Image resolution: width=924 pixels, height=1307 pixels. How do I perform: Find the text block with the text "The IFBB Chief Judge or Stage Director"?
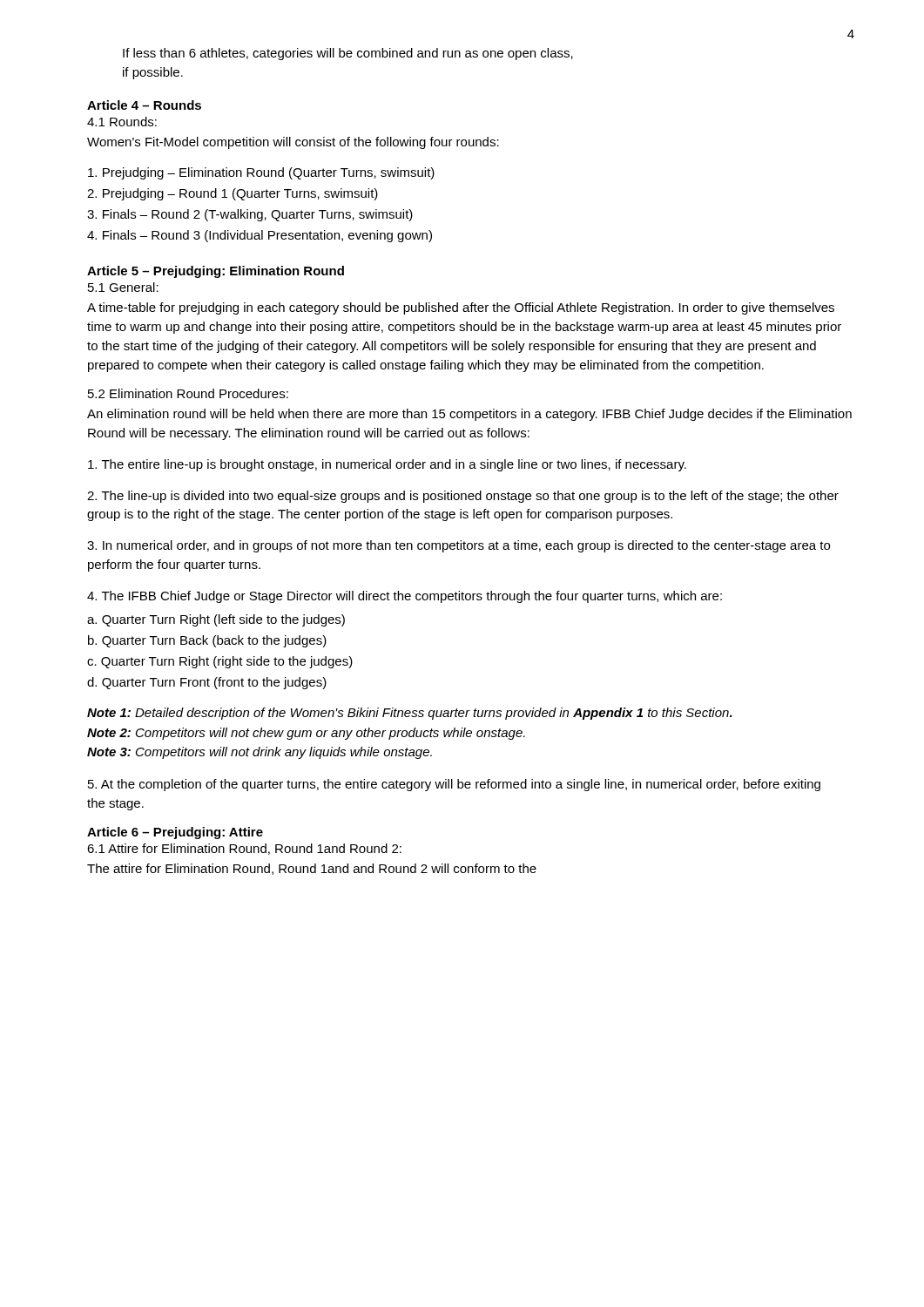405,595
